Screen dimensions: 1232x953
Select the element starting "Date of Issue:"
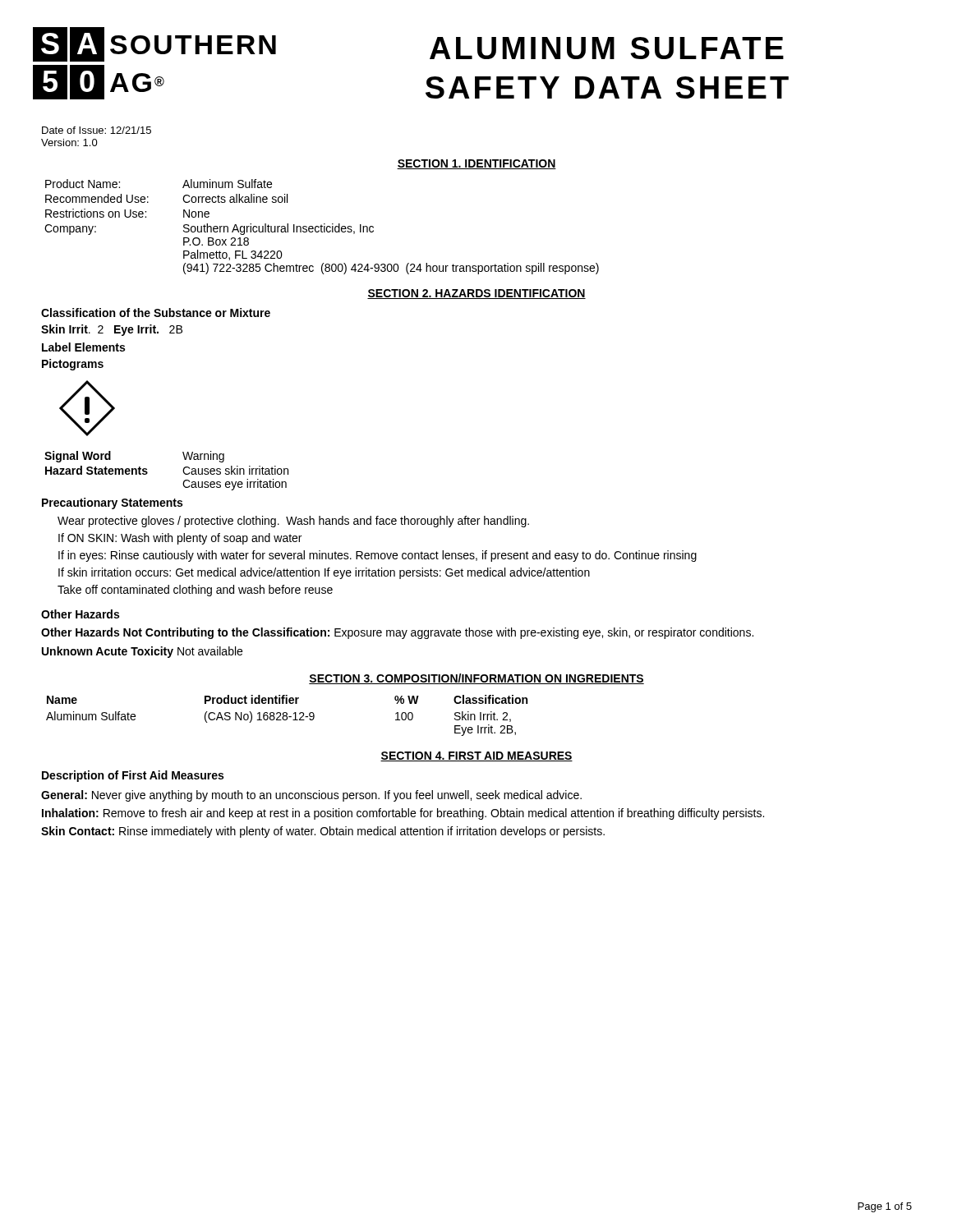[96, 136]
